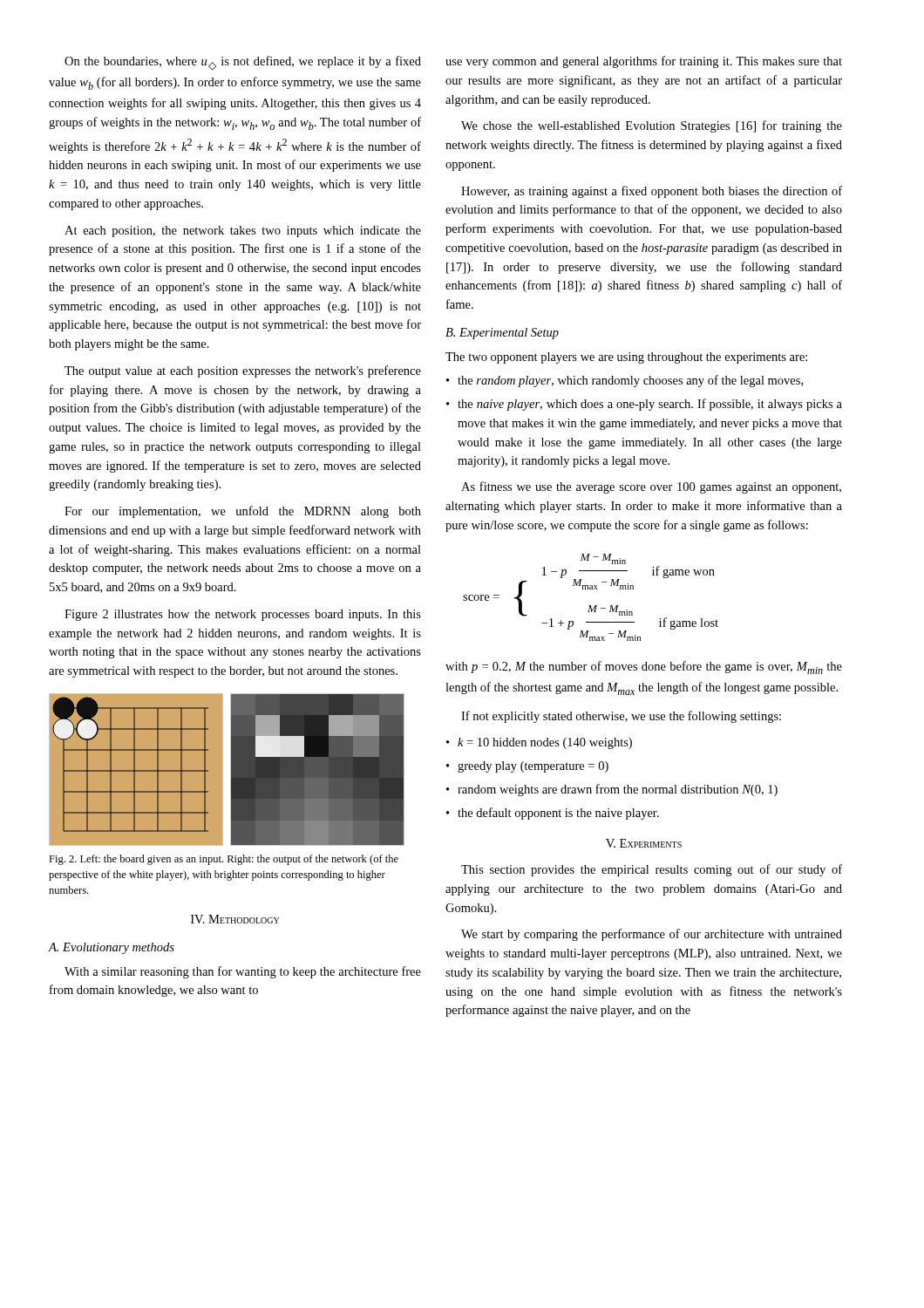Click on the text block that reads "At each position,"

point(235,288)
